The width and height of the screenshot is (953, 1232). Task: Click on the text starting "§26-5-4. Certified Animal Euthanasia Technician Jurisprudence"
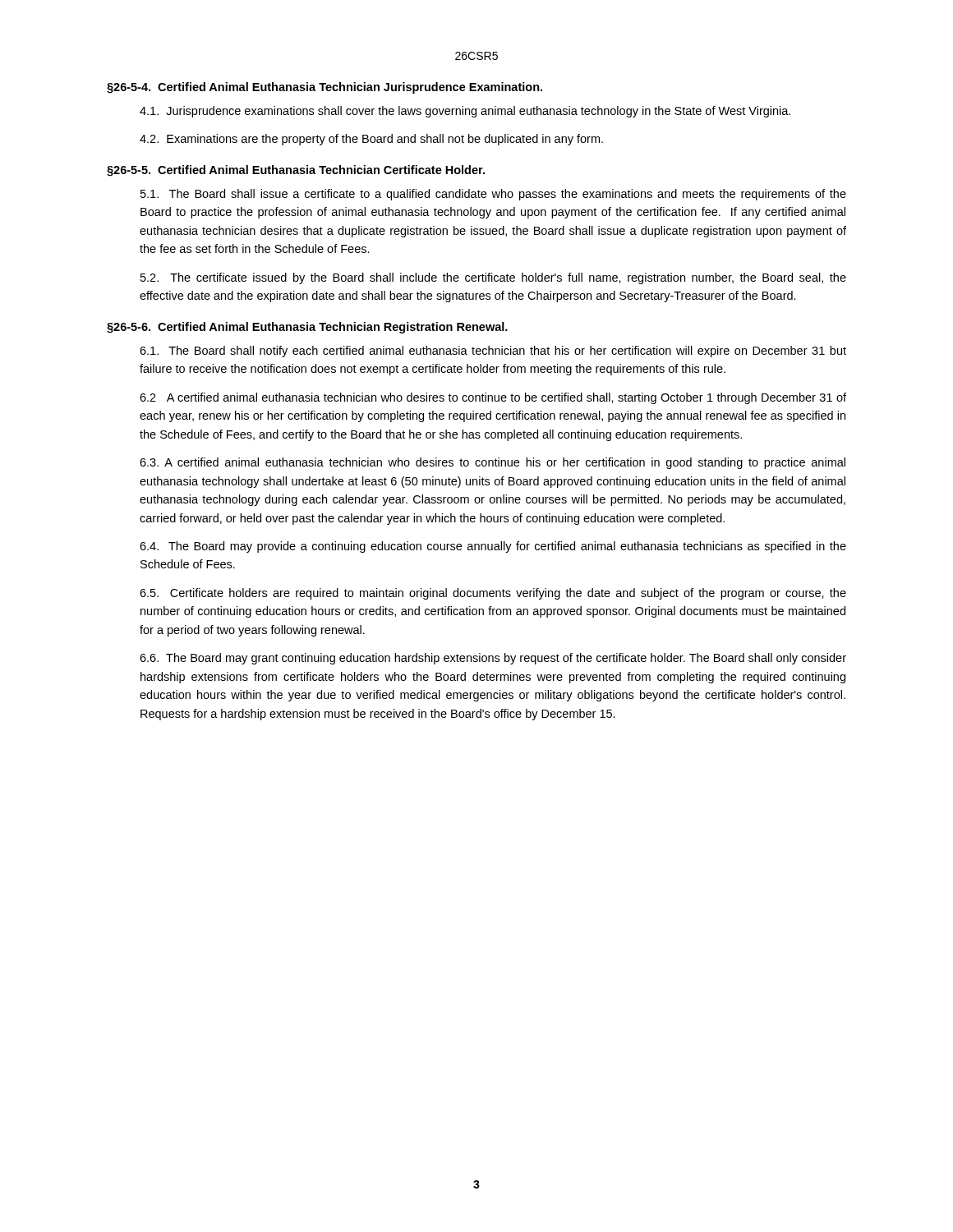pyautogui.click(x=325, y=87)
